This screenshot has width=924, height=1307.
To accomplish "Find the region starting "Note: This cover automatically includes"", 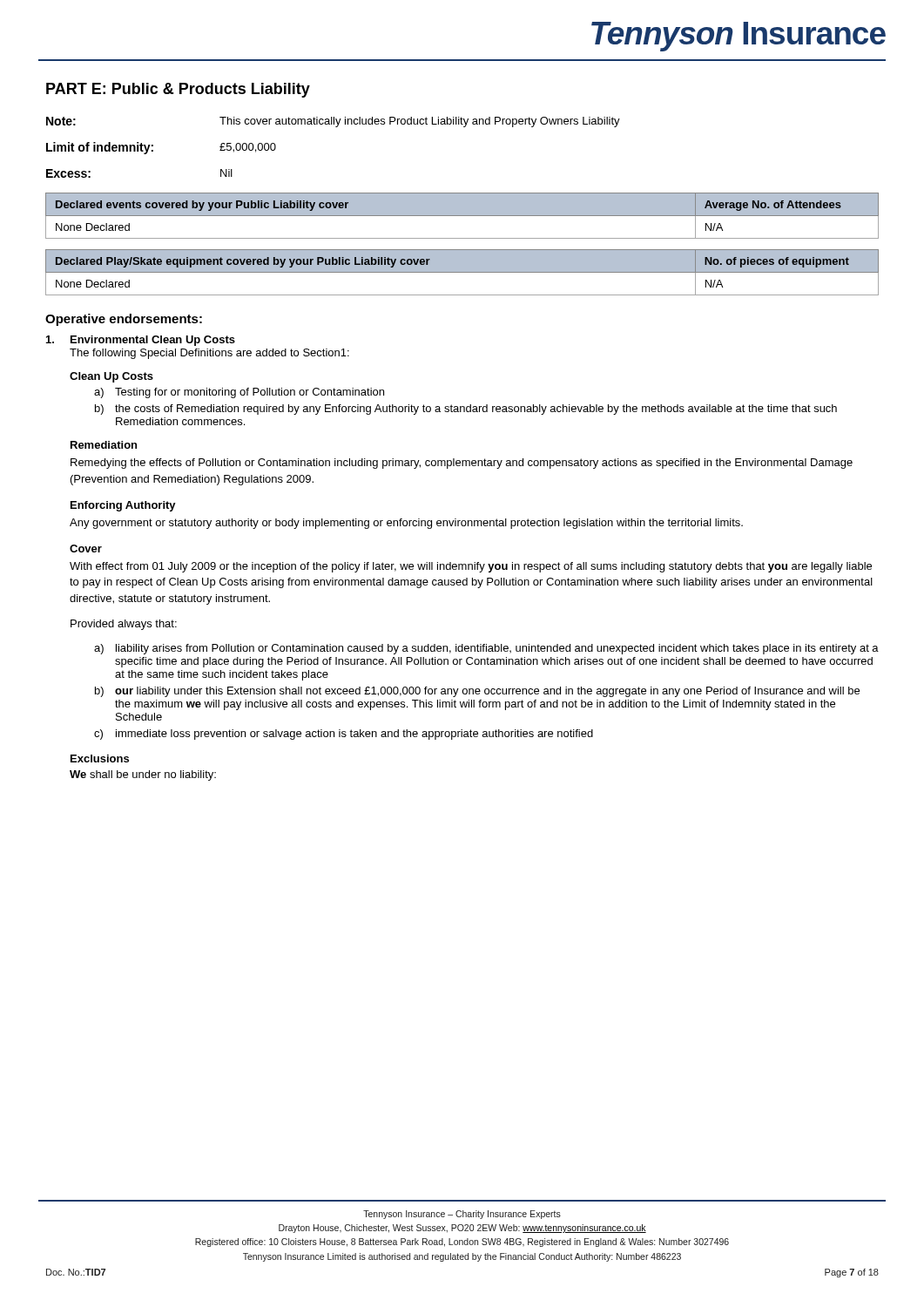I will point(332,121).
